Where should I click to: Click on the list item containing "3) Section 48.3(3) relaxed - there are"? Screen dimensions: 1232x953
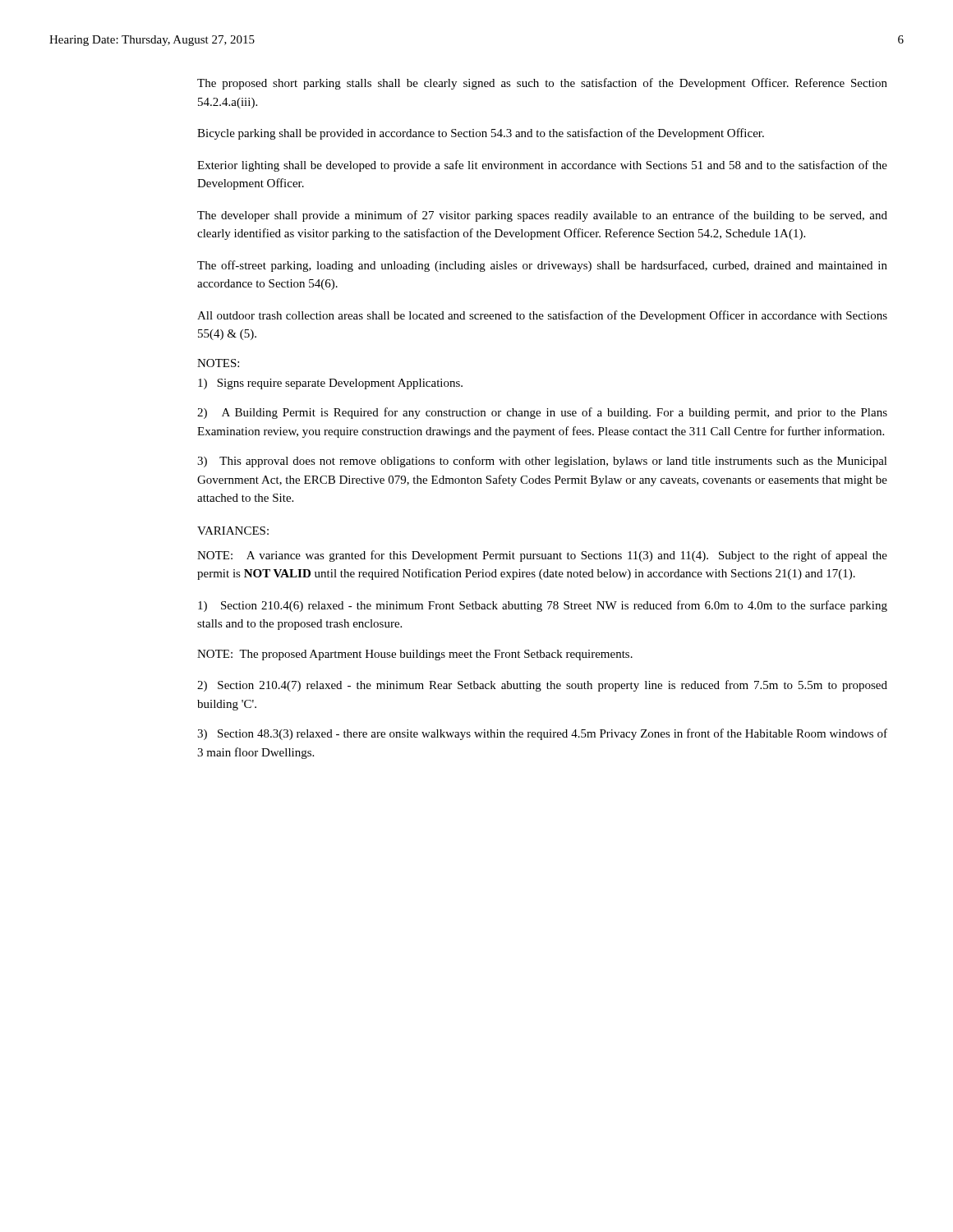[542, 743]
